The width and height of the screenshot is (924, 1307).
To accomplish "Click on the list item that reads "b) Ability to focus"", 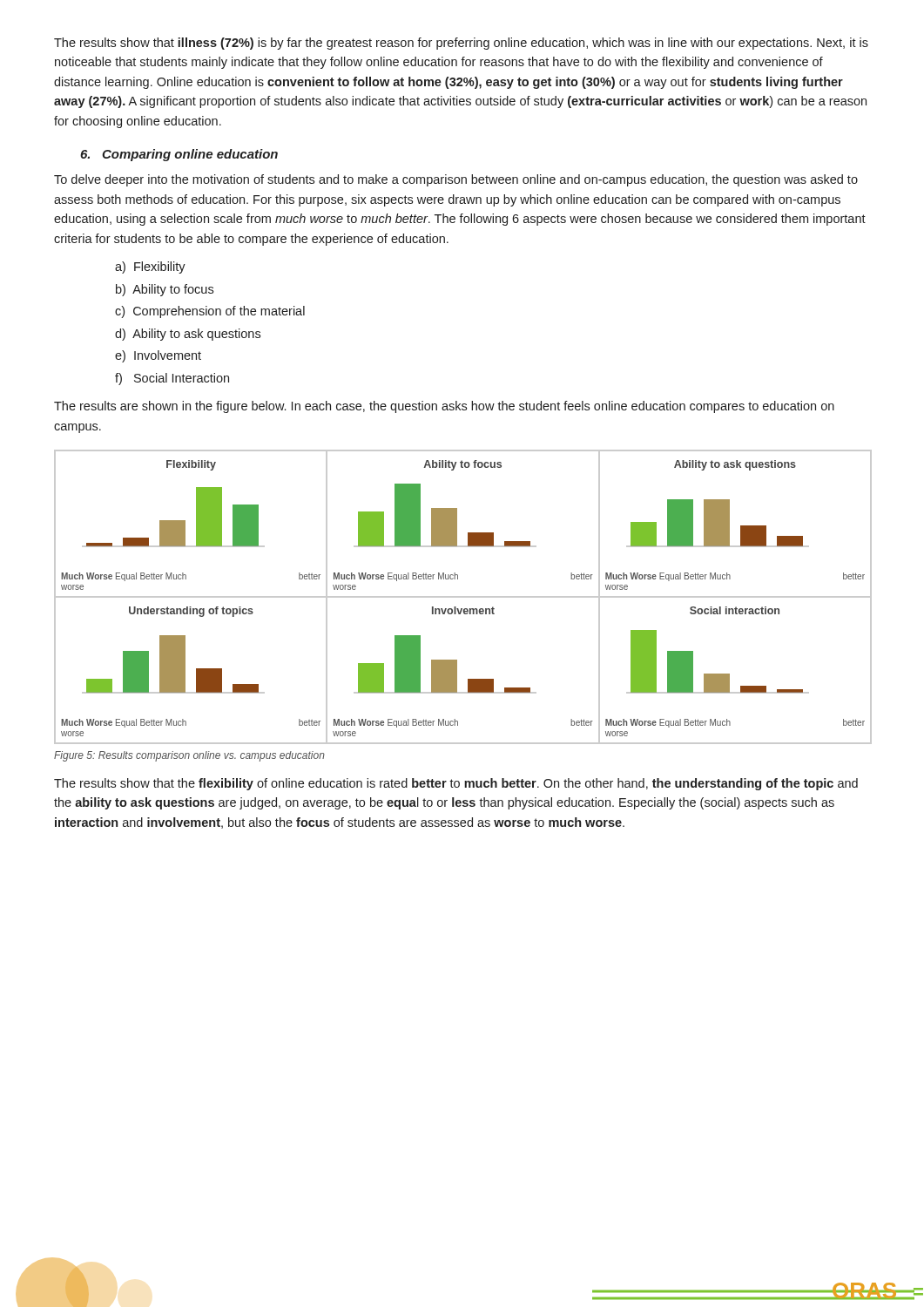I will coord(164,289).
